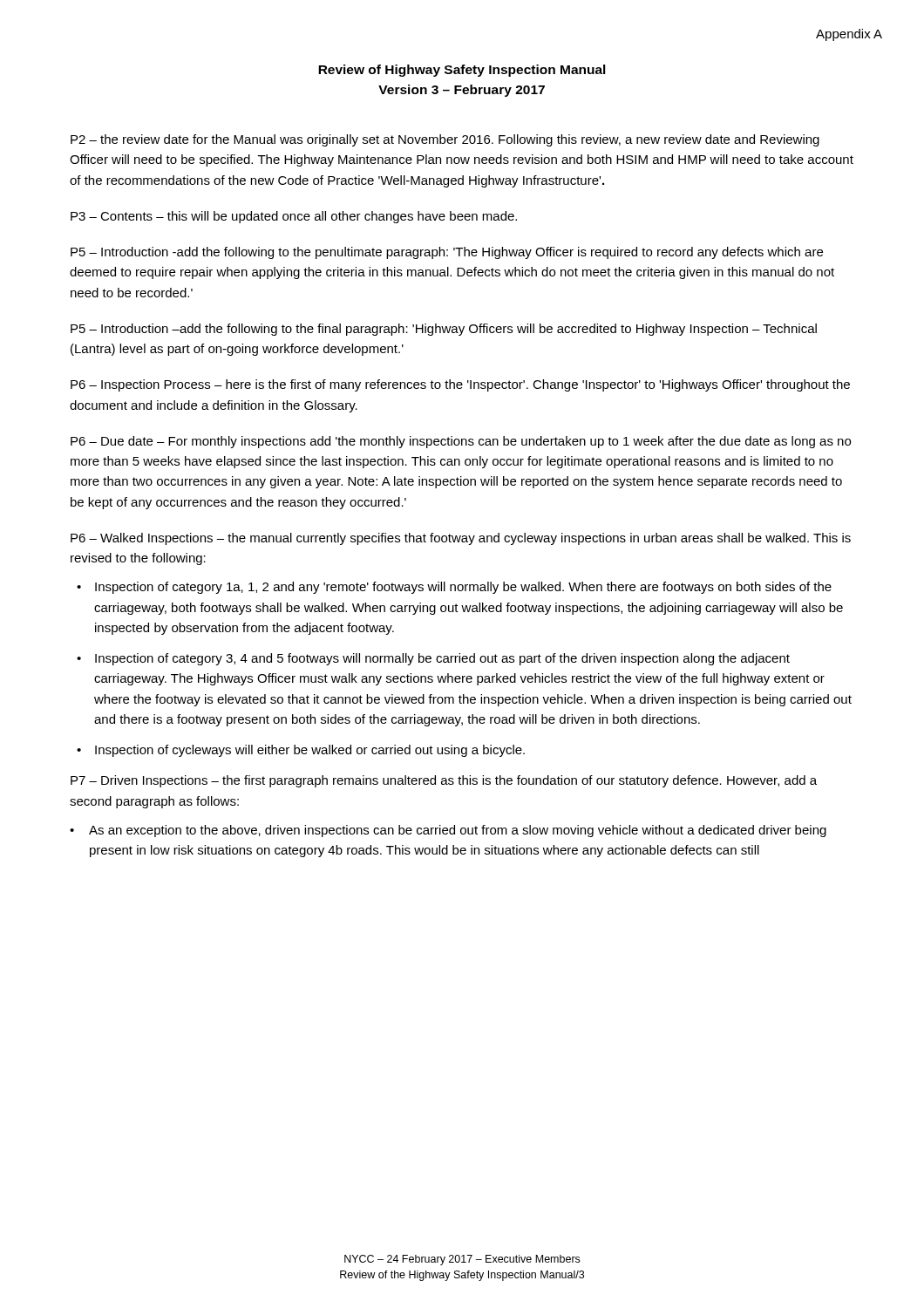This screenshot has width=924, height=1308.
Task: Point to the region starting "P3 – Contents – this will be"
Action: coord(294,216)
